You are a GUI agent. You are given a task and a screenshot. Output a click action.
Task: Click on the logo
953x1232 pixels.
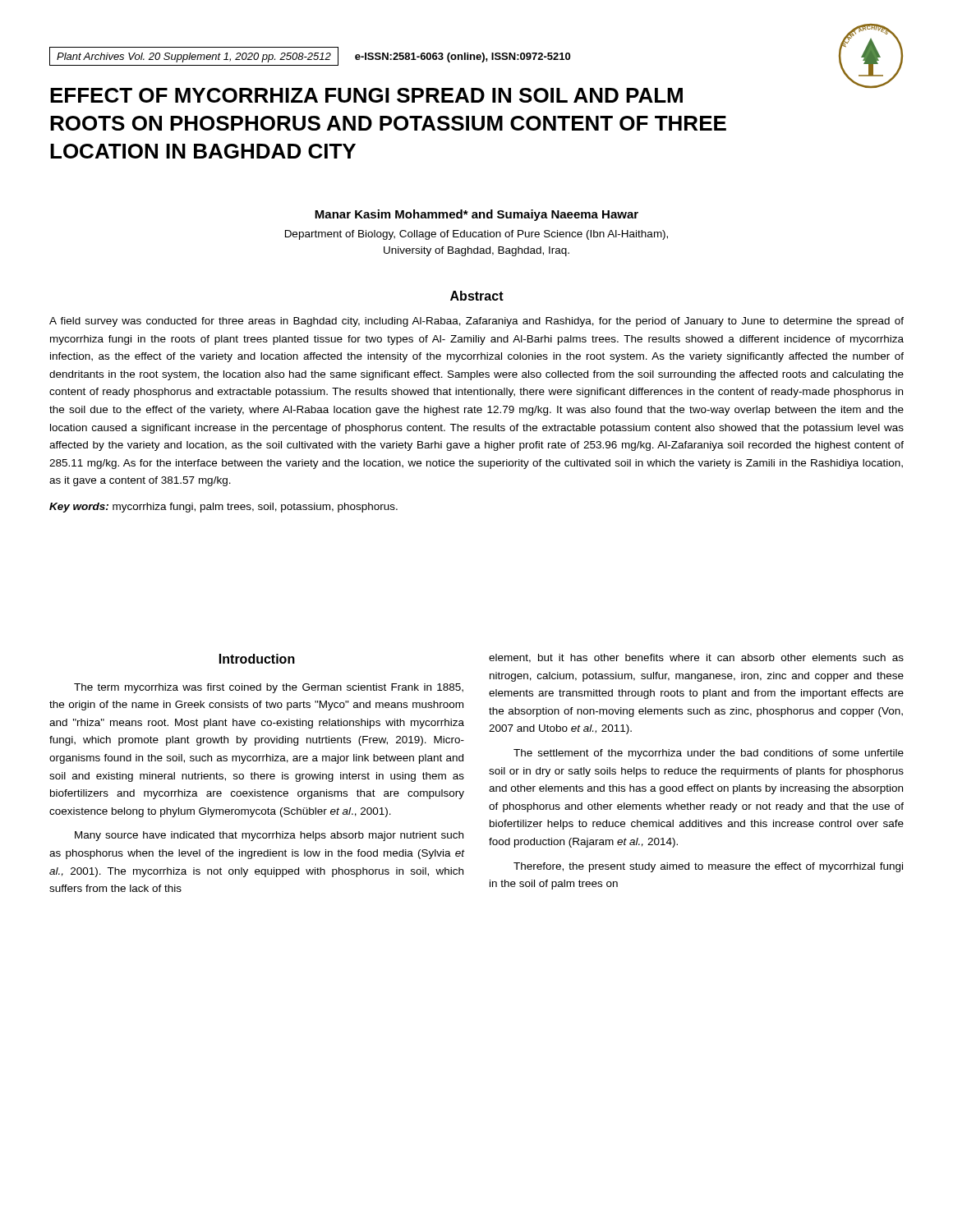pyautogui.click(x=871, y=56)
